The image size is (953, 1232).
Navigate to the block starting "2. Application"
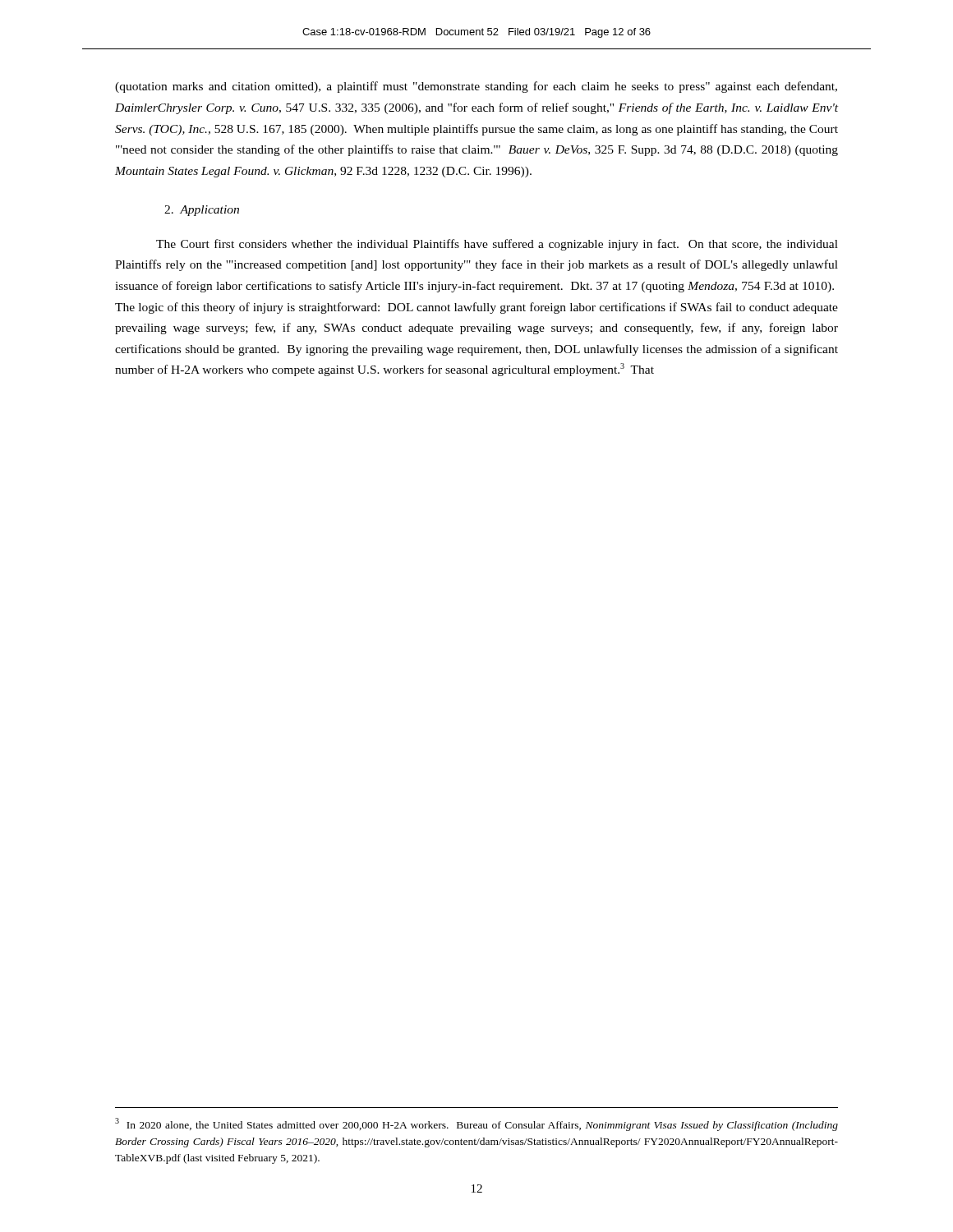[202, 209]
